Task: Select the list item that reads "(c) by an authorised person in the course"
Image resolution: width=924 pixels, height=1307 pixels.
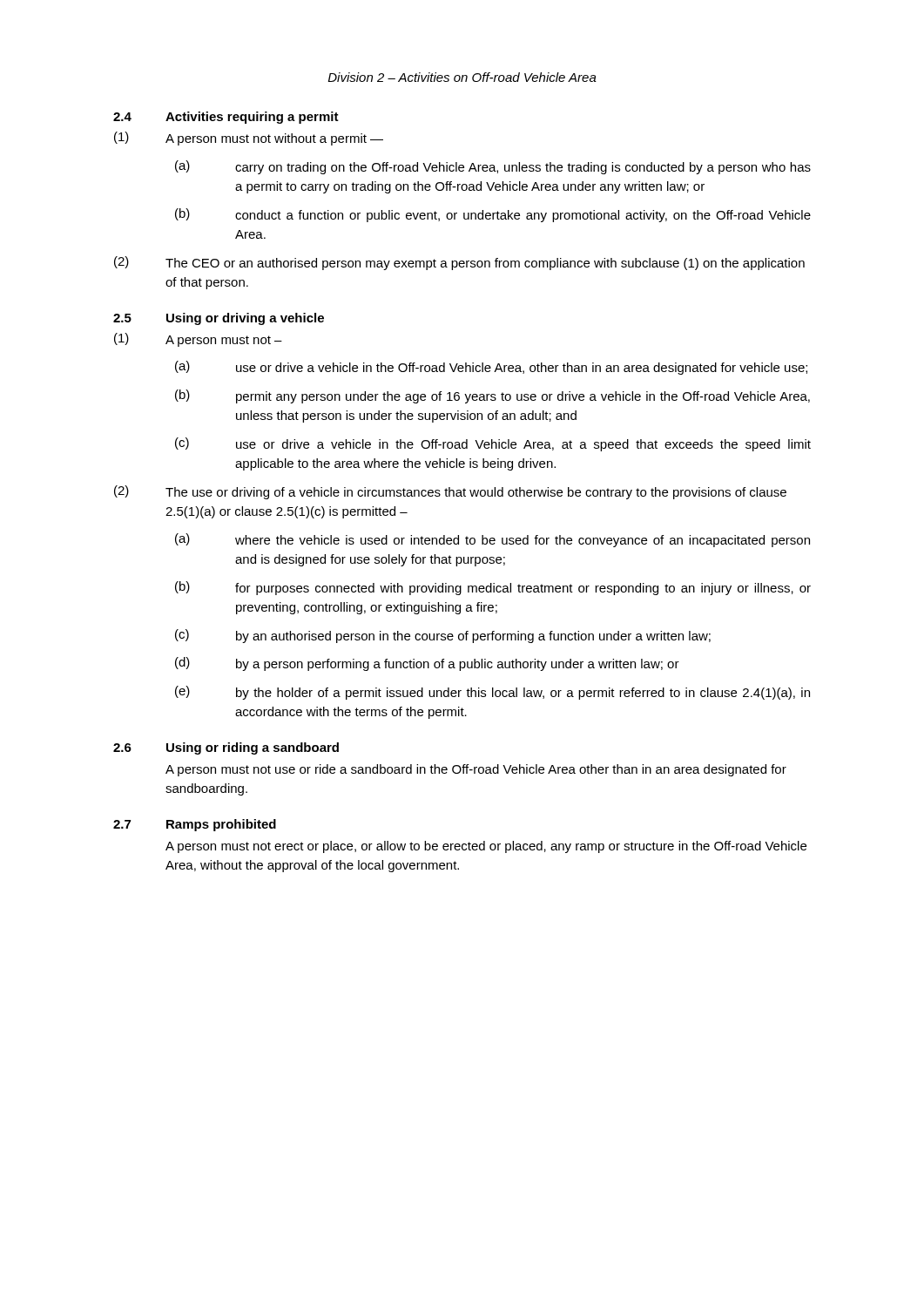Action: (x=488, y=636)
